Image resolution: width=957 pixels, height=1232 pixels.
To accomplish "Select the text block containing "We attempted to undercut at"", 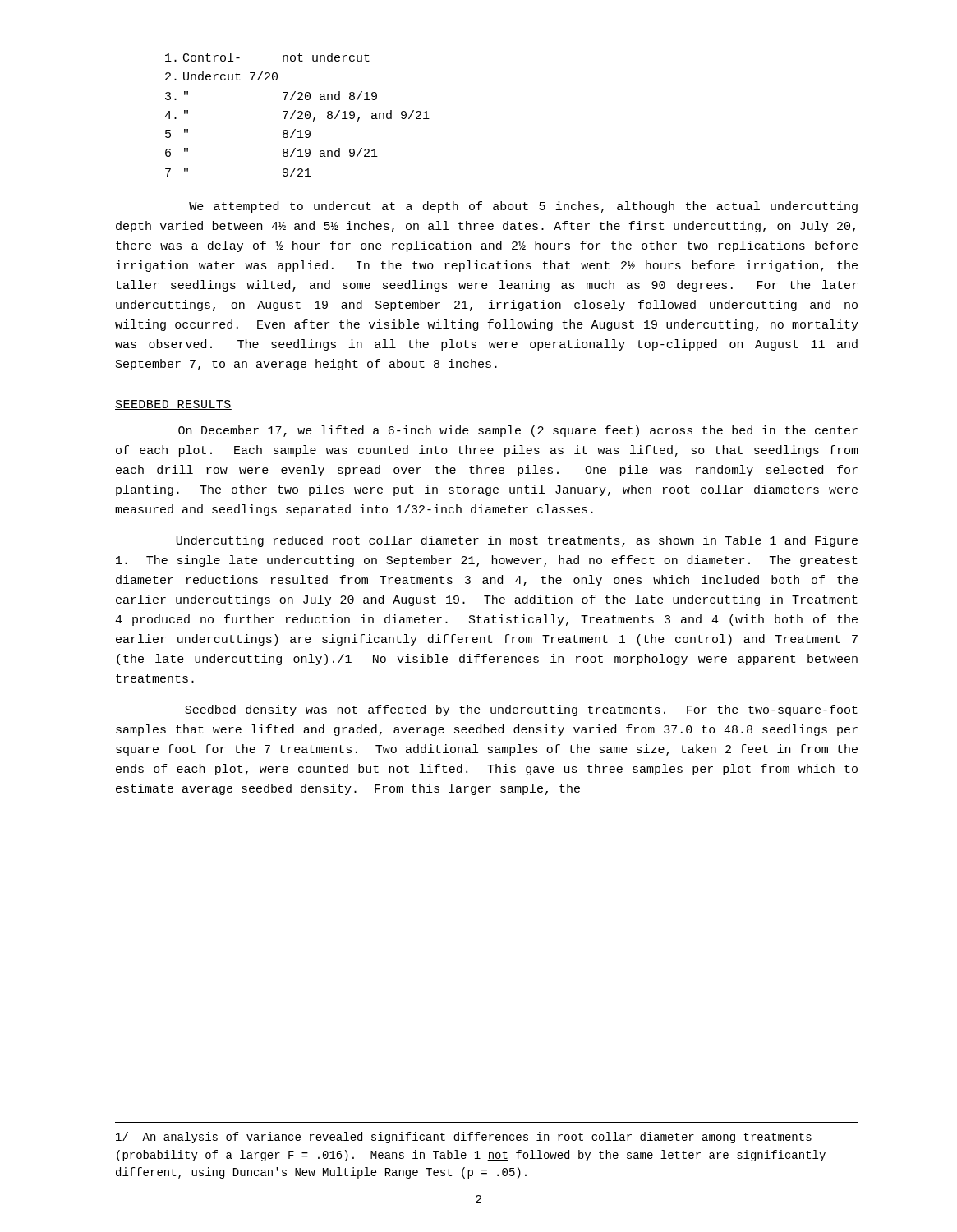I will 487,286.
